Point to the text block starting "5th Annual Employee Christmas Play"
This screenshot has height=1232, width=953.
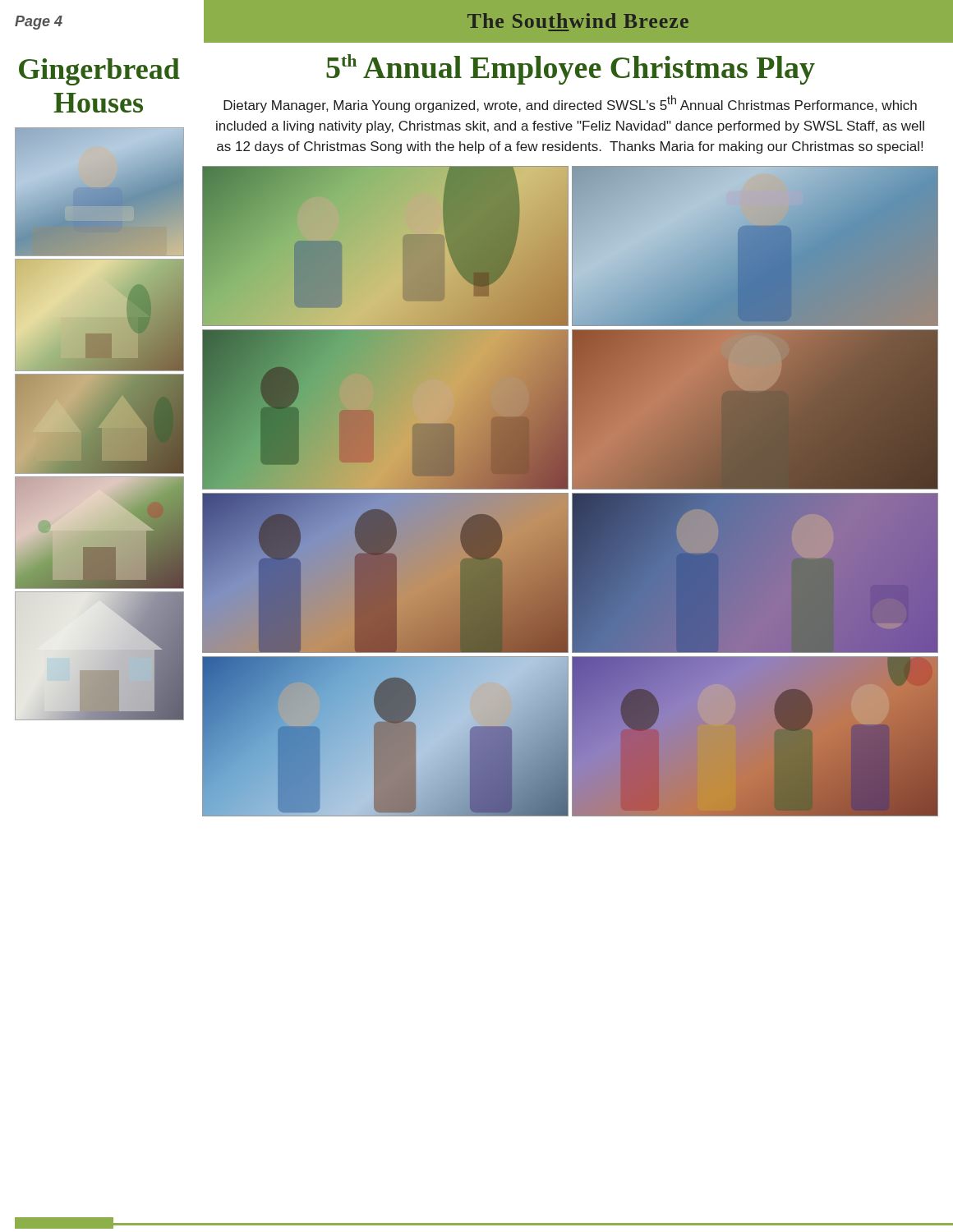point(570,68)
